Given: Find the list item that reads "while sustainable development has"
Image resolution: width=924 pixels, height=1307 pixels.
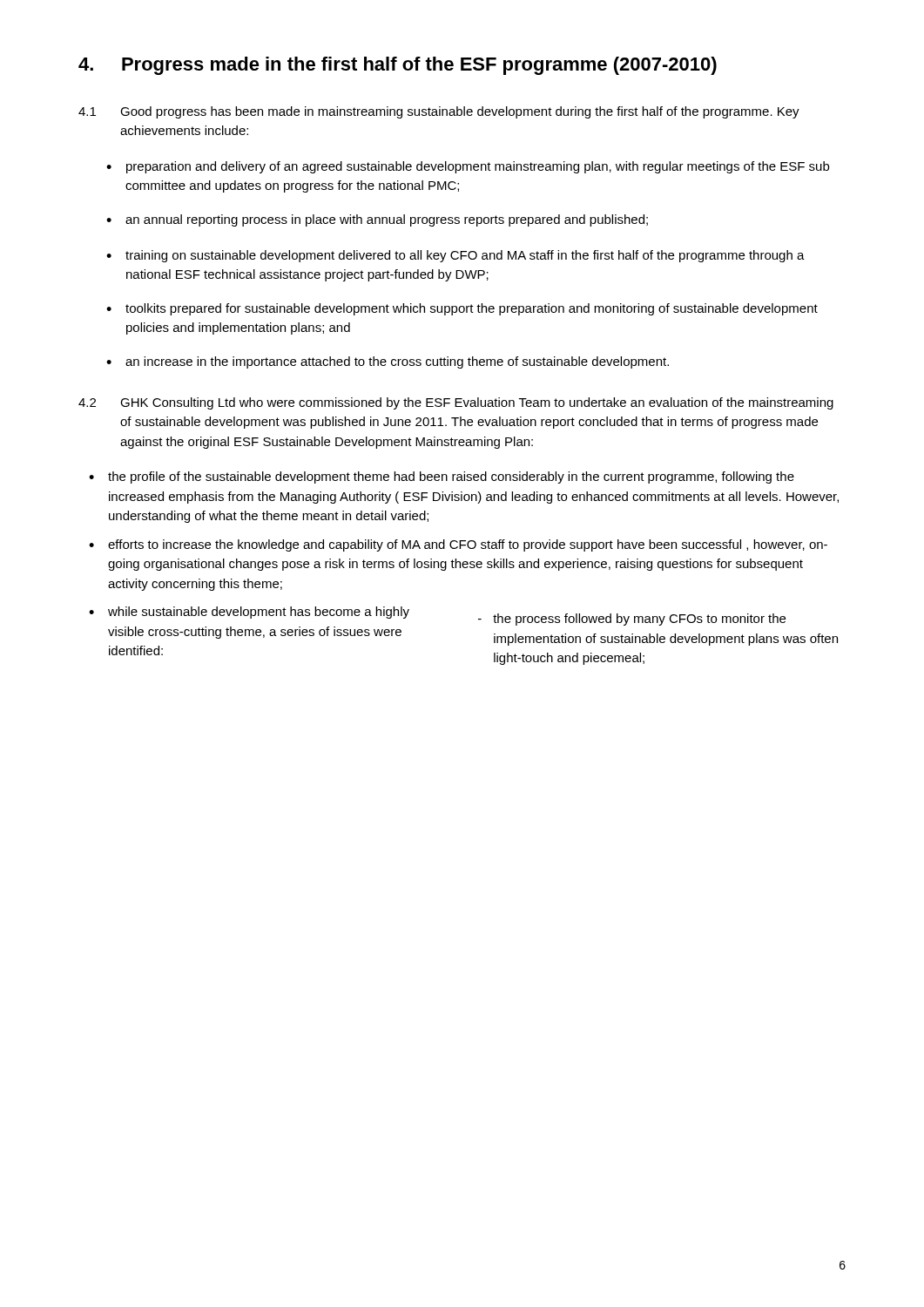Looking at the screenshot, I should (477, 641).
